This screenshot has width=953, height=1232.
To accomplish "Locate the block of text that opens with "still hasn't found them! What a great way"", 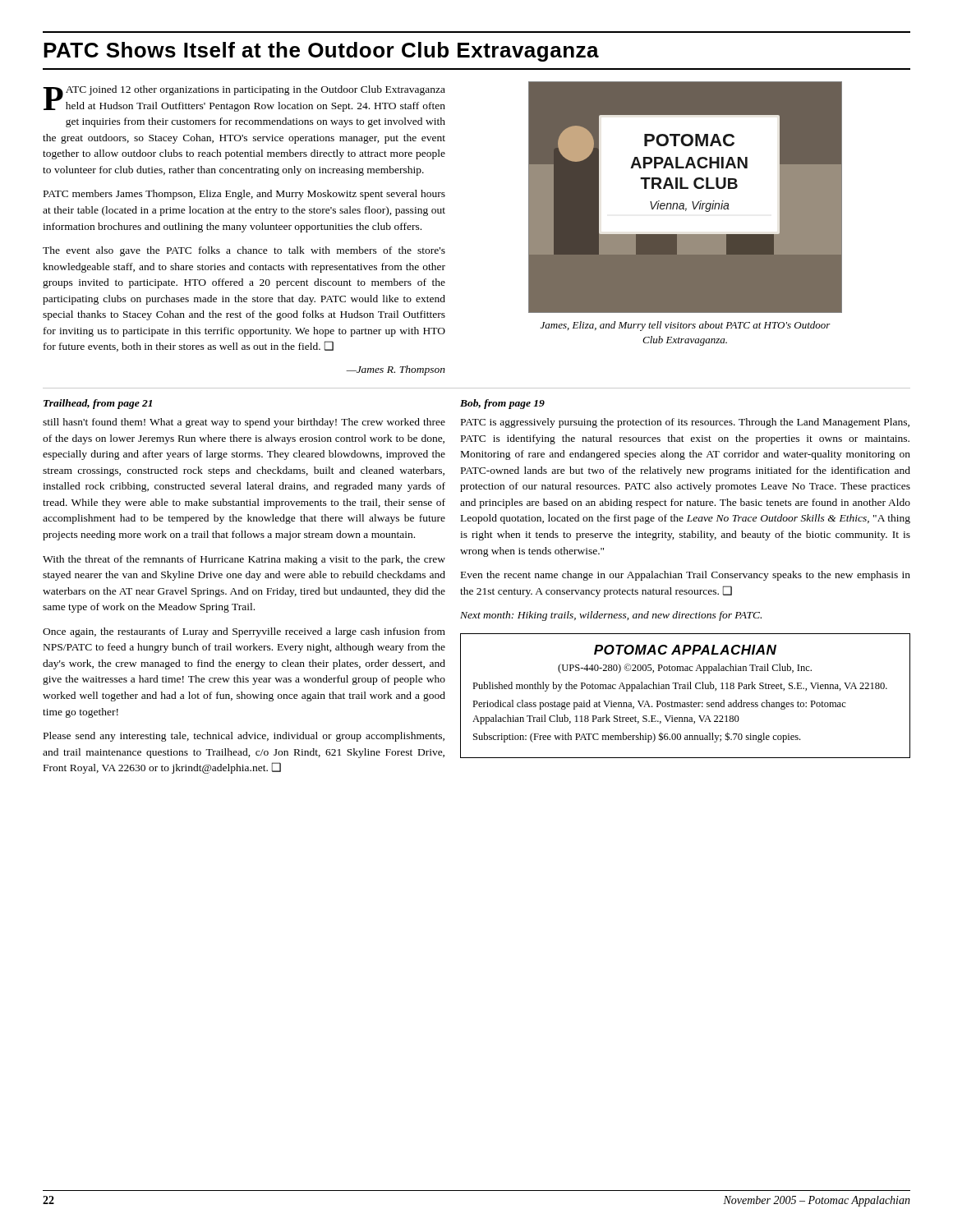I will pyautogui.click(x=244, y=478).
